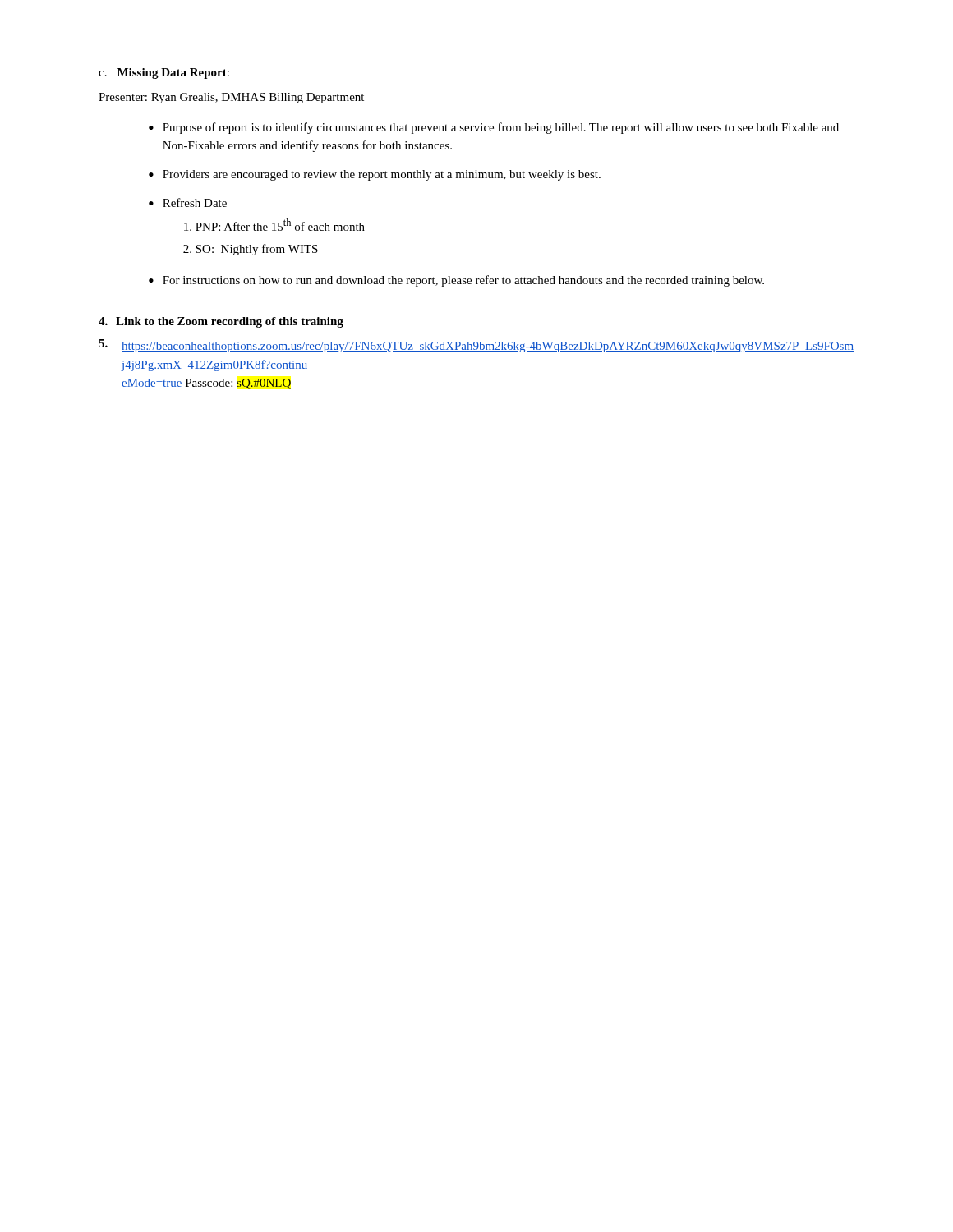Where does it say "Presenter: Ryan Grealis, DMHAS Billing Department"?

click(231, 97)
